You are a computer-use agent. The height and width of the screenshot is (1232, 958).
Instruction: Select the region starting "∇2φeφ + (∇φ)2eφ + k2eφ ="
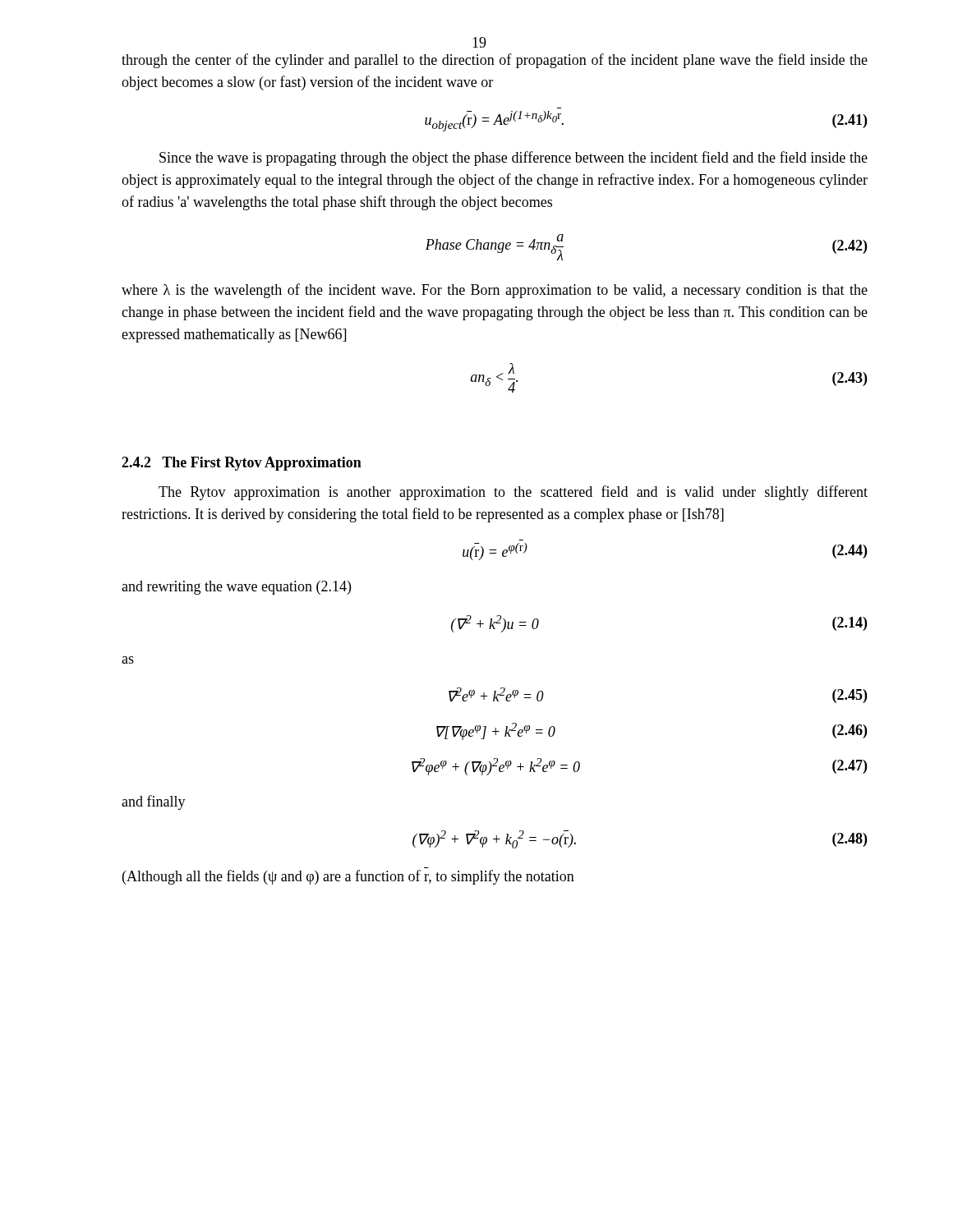[x=495, y=766]
